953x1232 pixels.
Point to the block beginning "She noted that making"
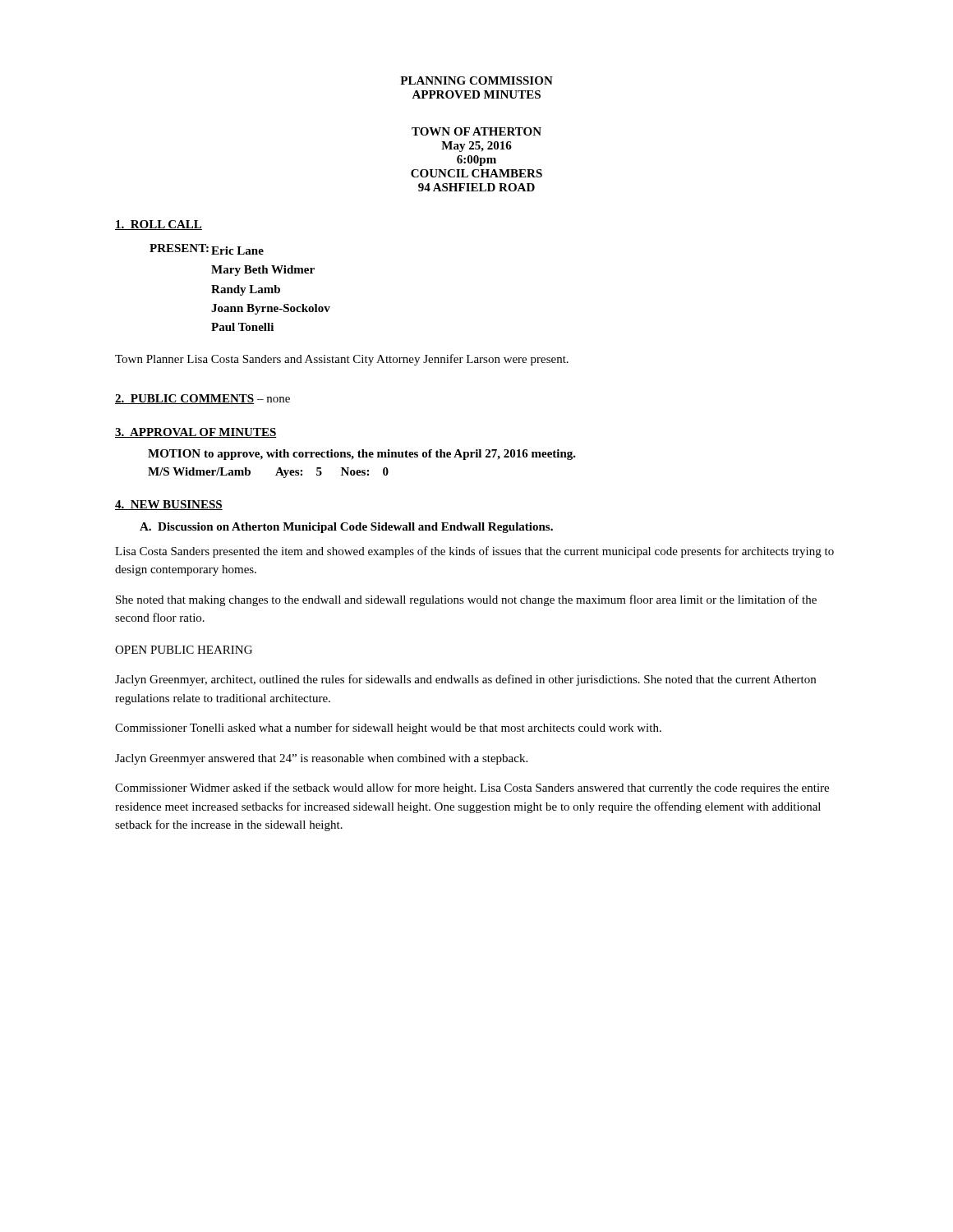(x=476, y=609)
